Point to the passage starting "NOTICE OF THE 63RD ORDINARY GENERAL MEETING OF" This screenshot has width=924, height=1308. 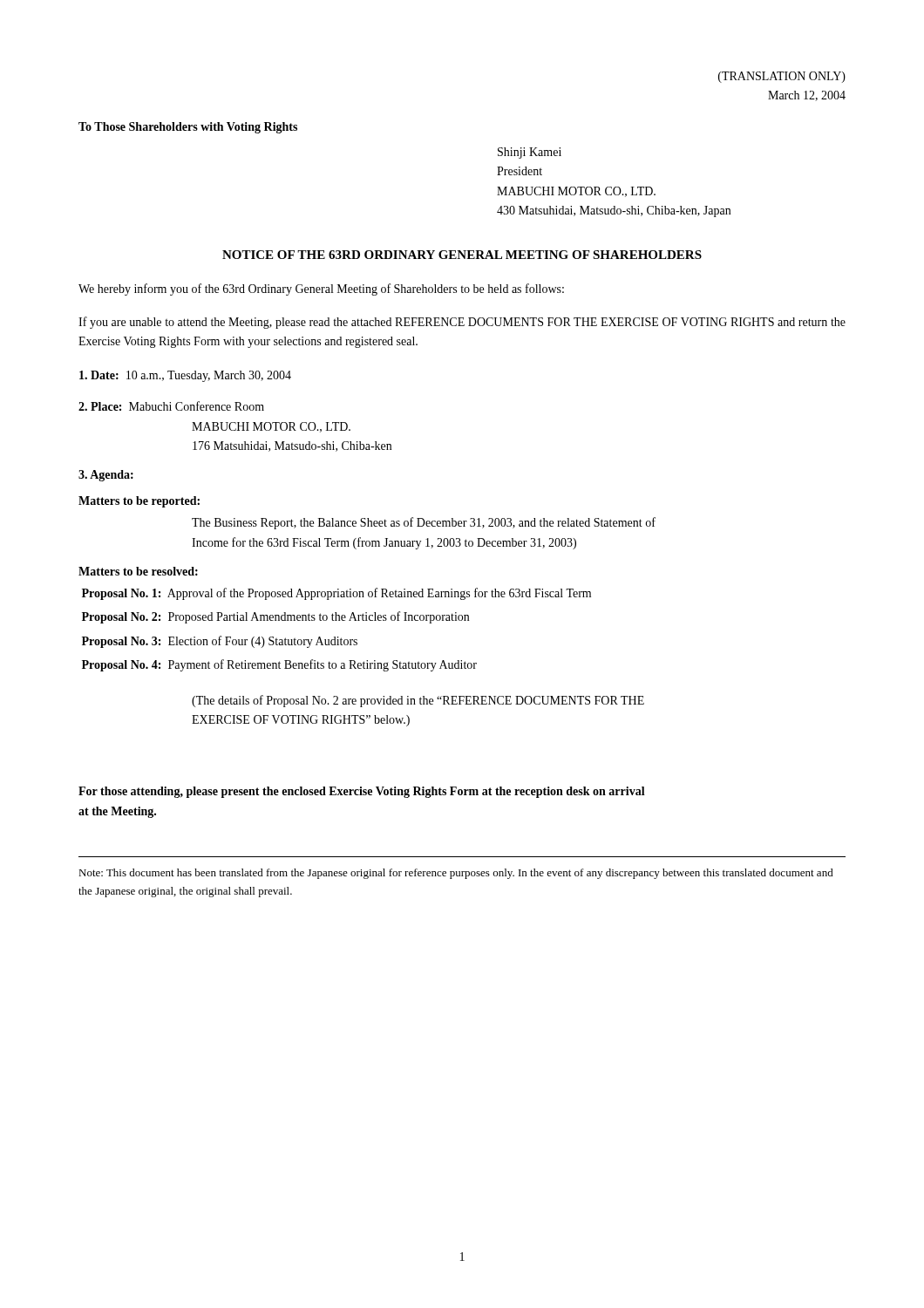click(x=462, y=254)
